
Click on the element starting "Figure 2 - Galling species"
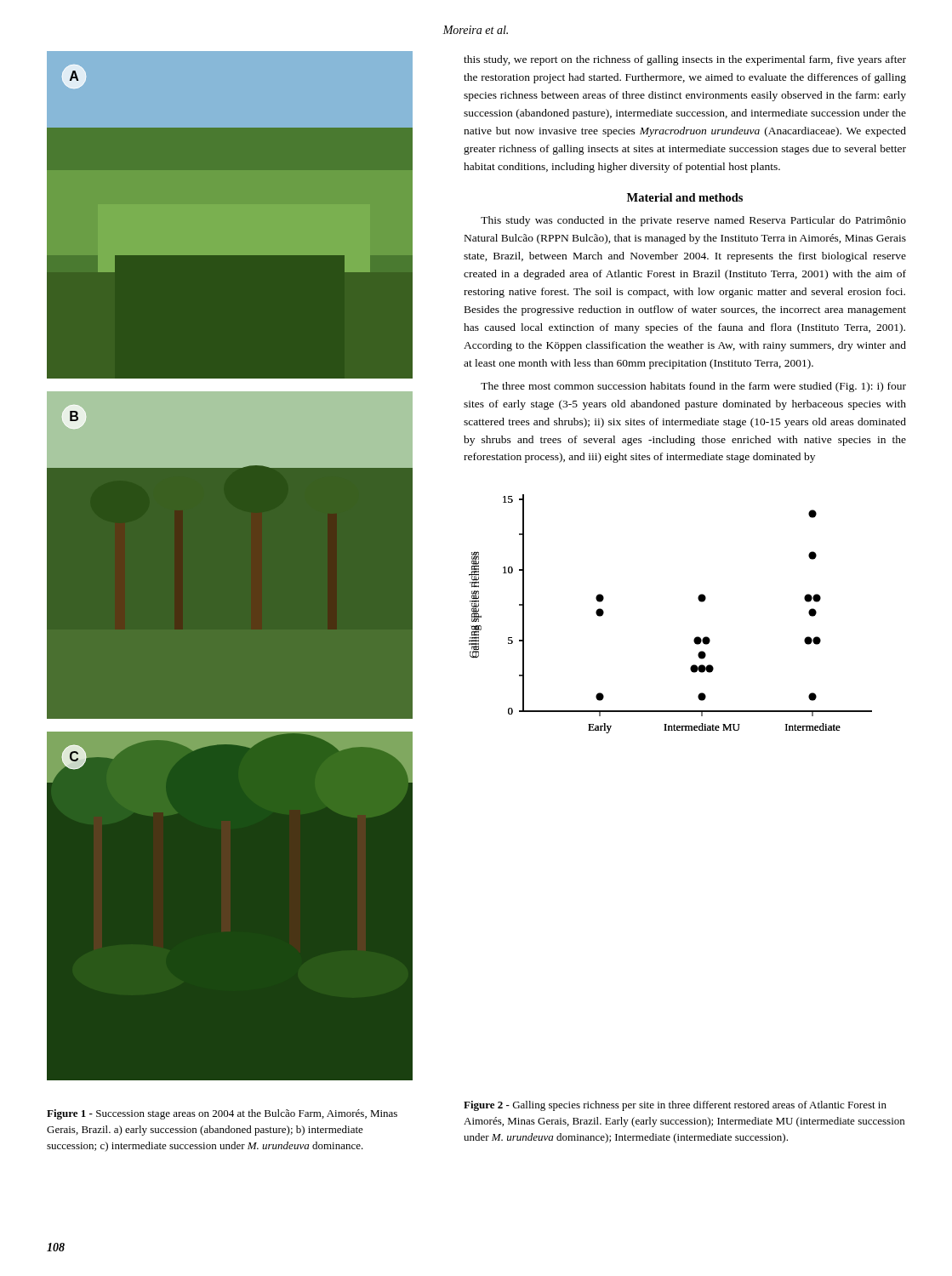[x=684, y=1121]
